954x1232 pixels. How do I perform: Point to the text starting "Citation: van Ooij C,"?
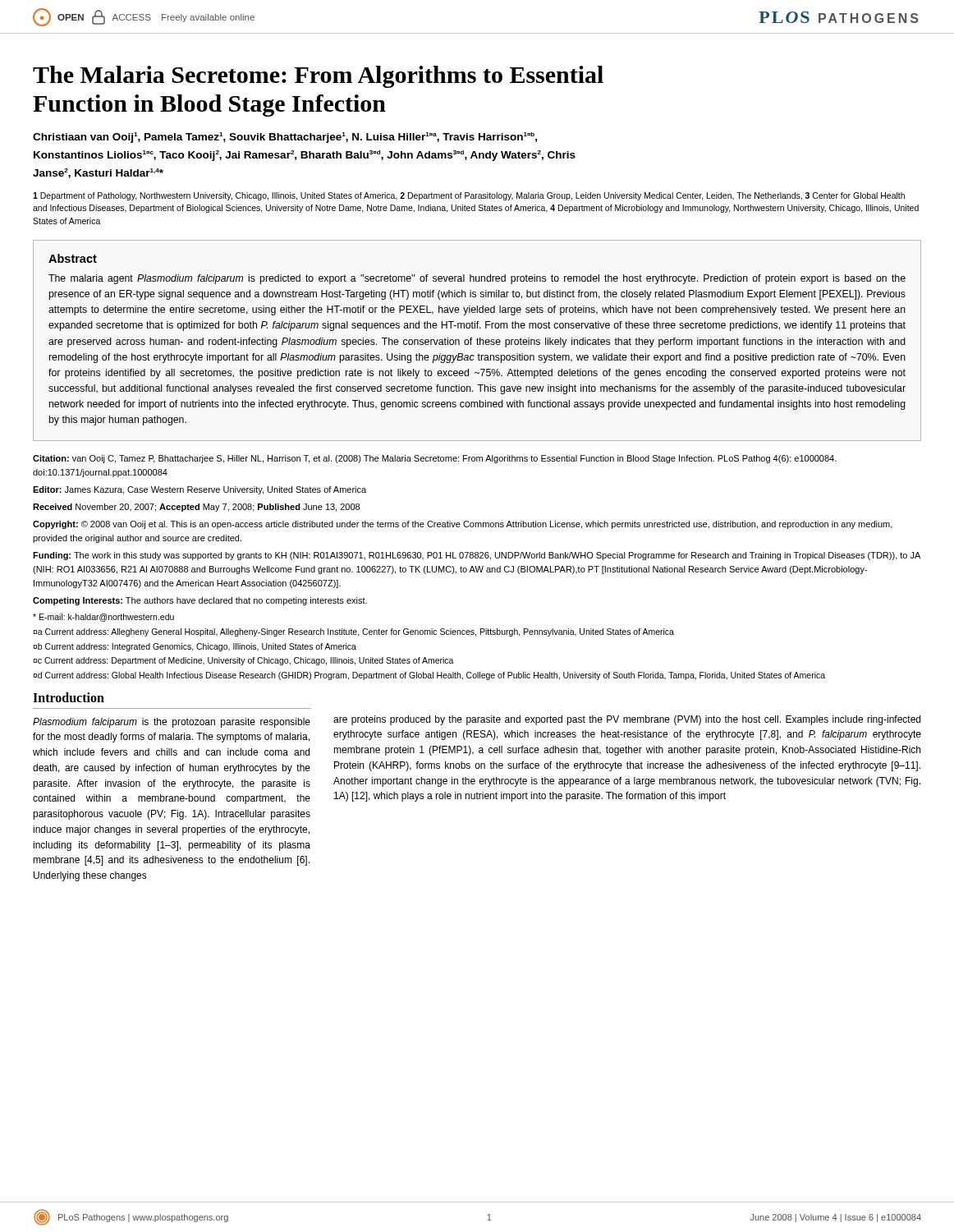[x=435, y=465]
